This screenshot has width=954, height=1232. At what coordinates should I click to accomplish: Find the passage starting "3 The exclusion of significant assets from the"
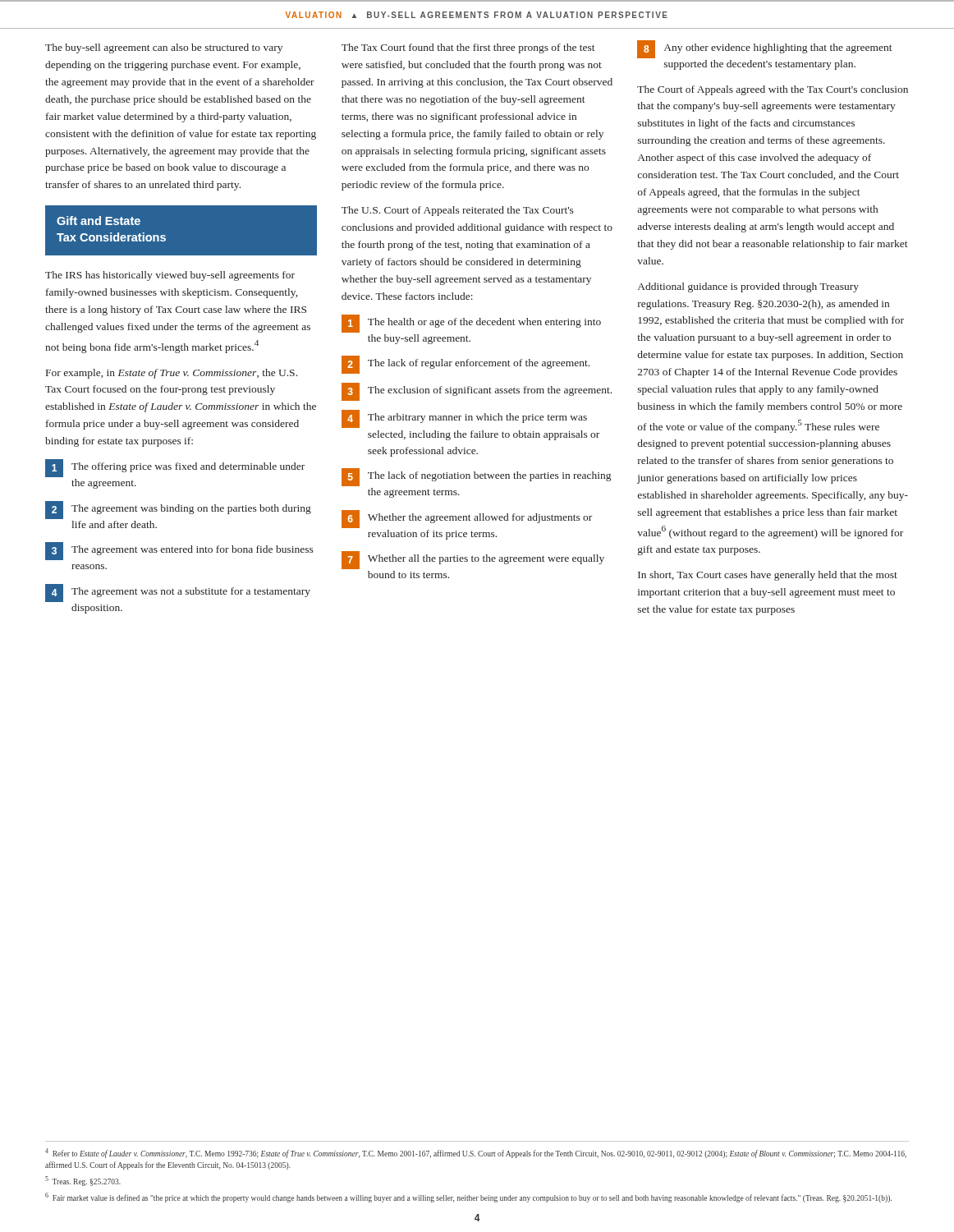pos(477,392)
